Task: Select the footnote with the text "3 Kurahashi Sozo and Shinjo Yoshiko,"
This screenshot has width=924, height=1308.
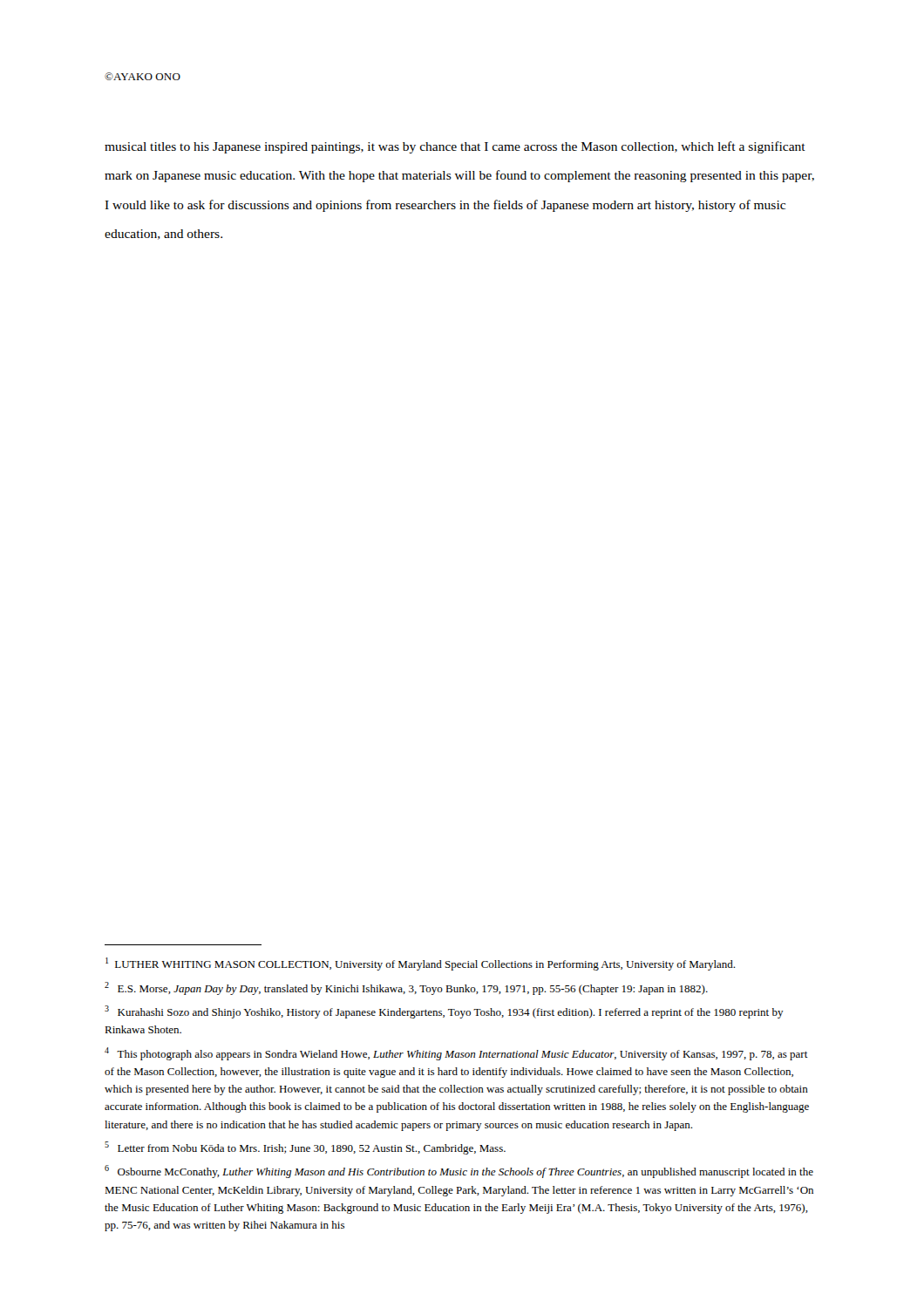Action: 444,1020
